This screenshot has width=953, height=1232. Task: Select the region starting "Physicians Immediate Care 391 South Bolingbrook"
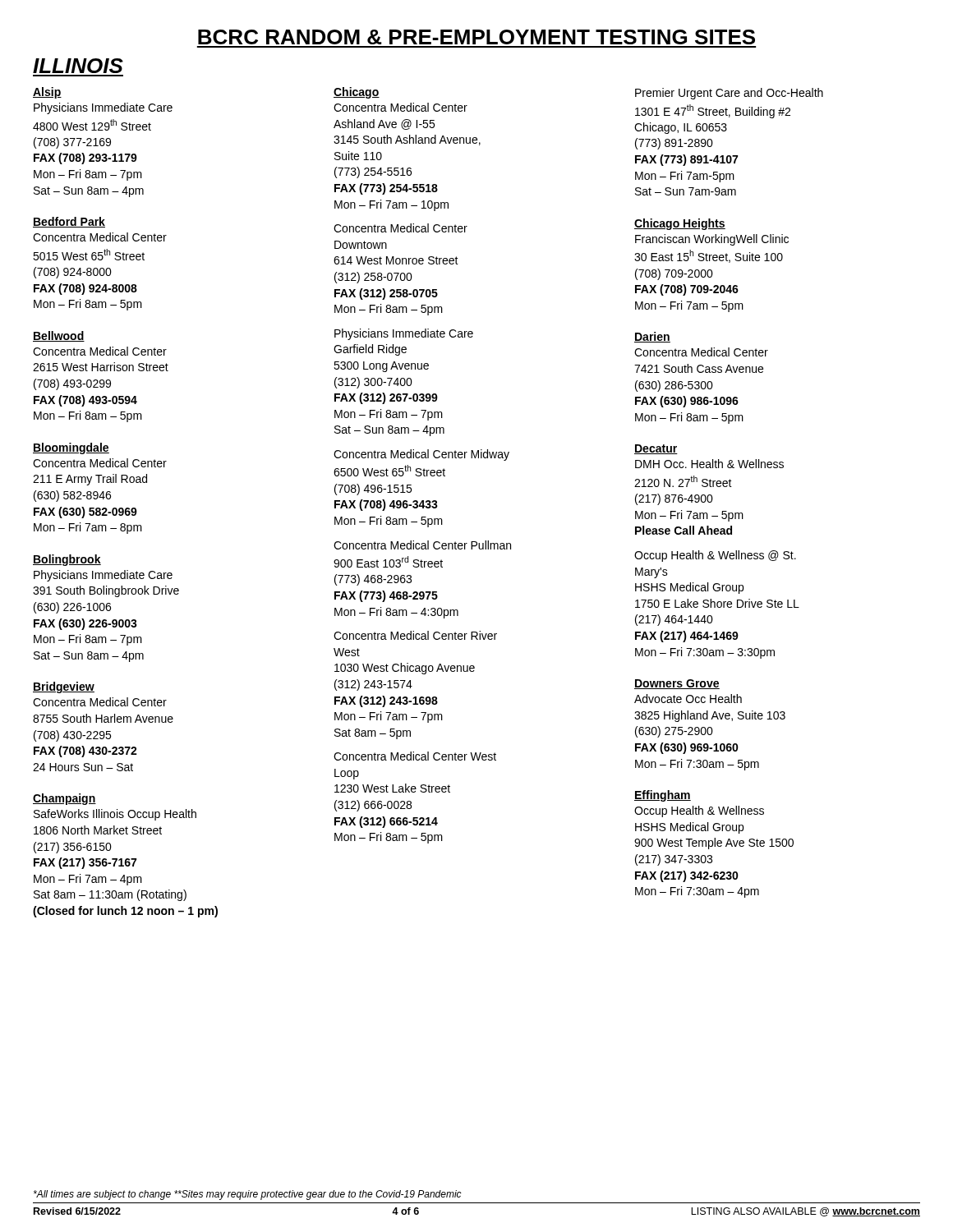click(103, 576)
